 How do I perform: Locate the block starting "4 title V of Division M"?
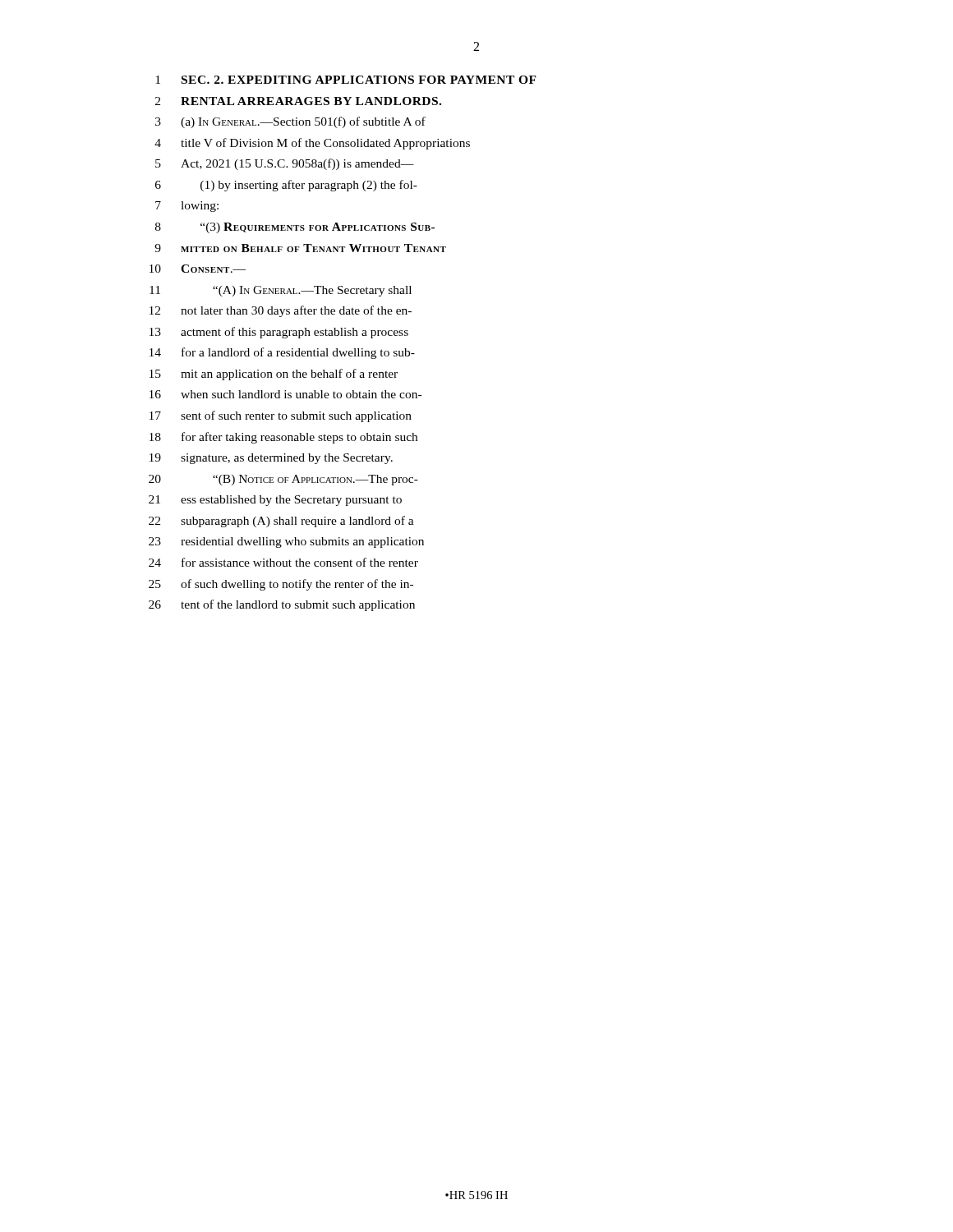pyautogui.click(x=312, y=144)
